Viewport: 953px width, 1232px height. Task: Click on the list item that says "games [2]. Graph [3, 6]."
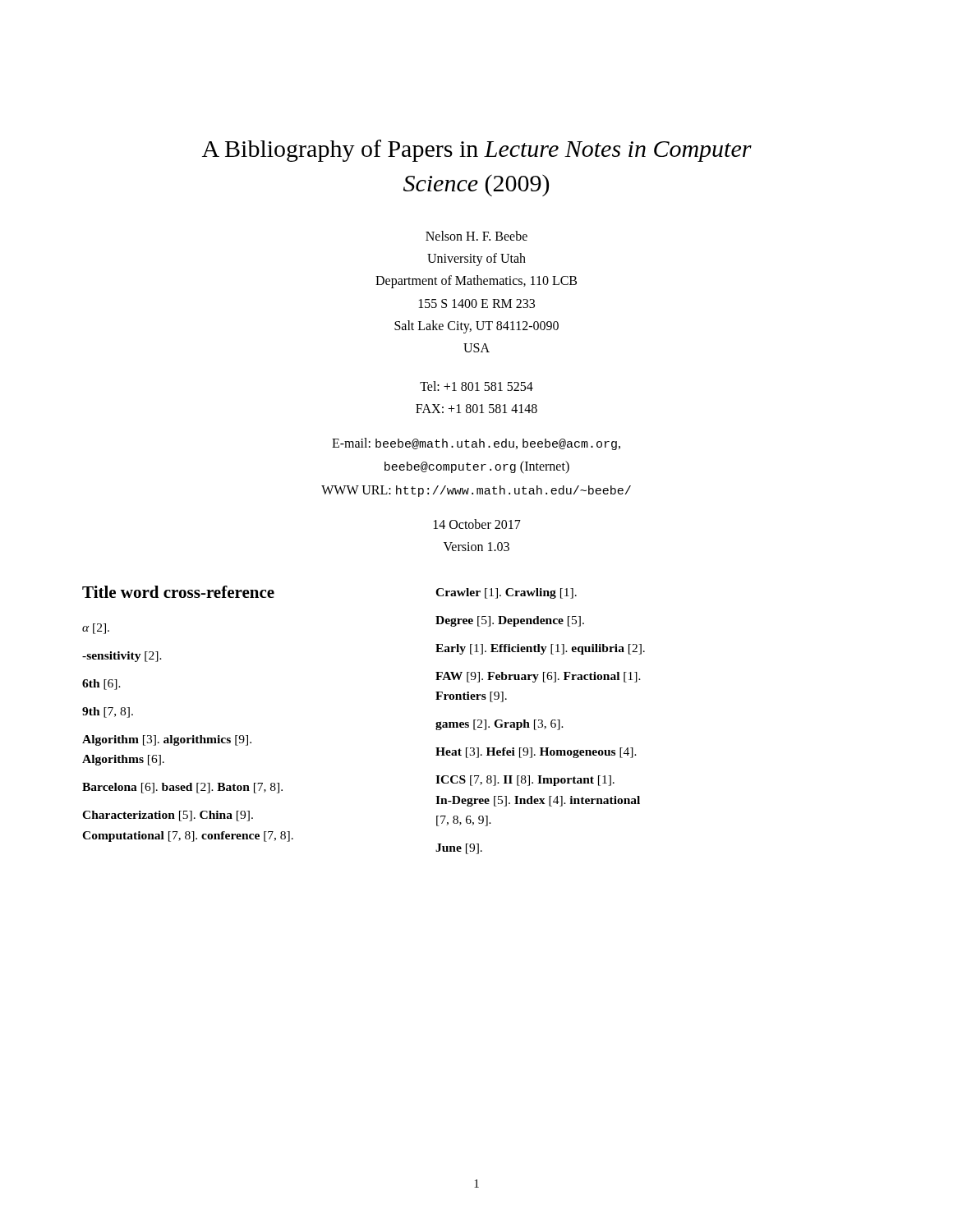[500, 724]
